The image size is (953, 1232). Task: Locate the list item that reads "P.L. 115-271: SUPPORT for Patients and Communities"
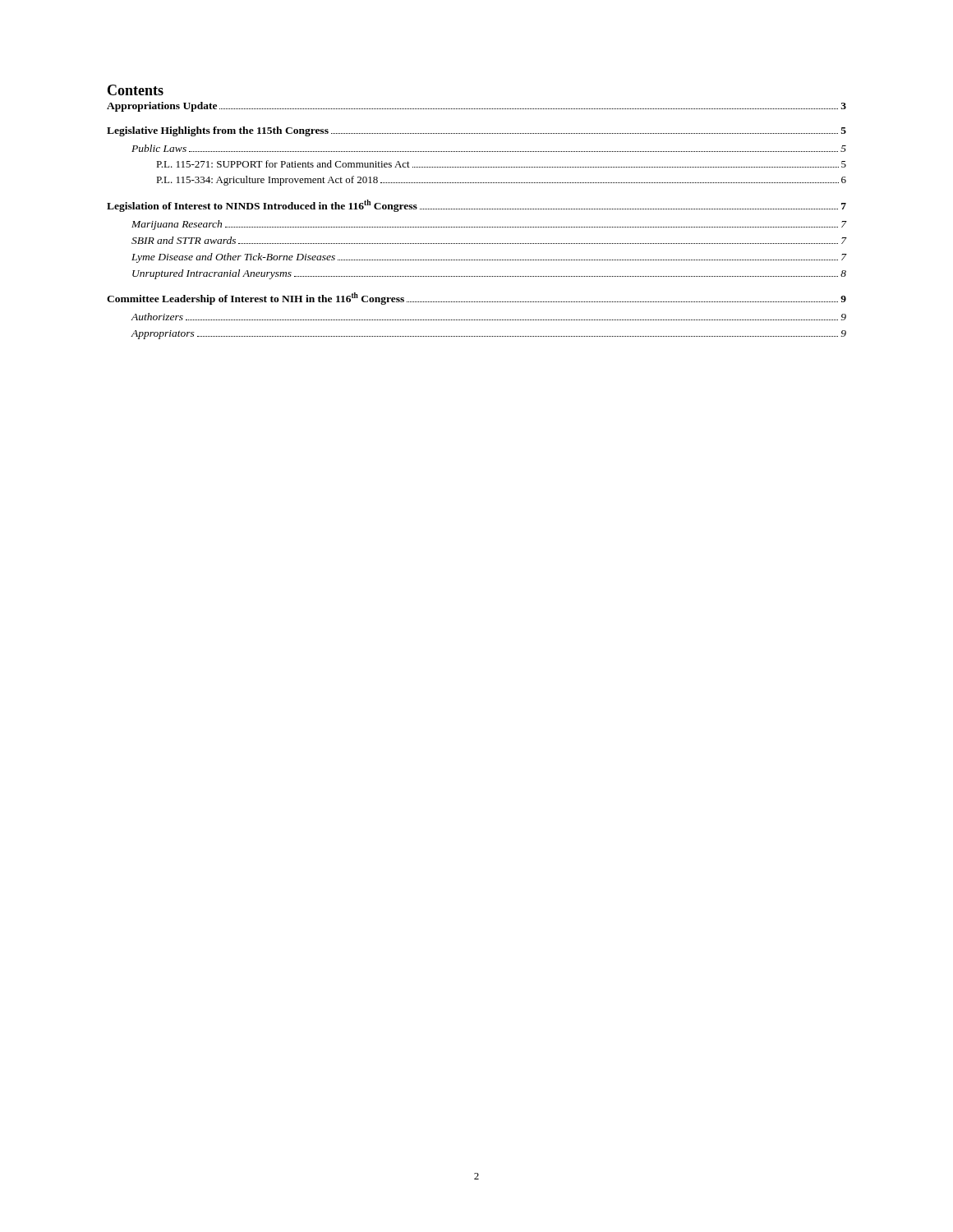coord(501,164)
